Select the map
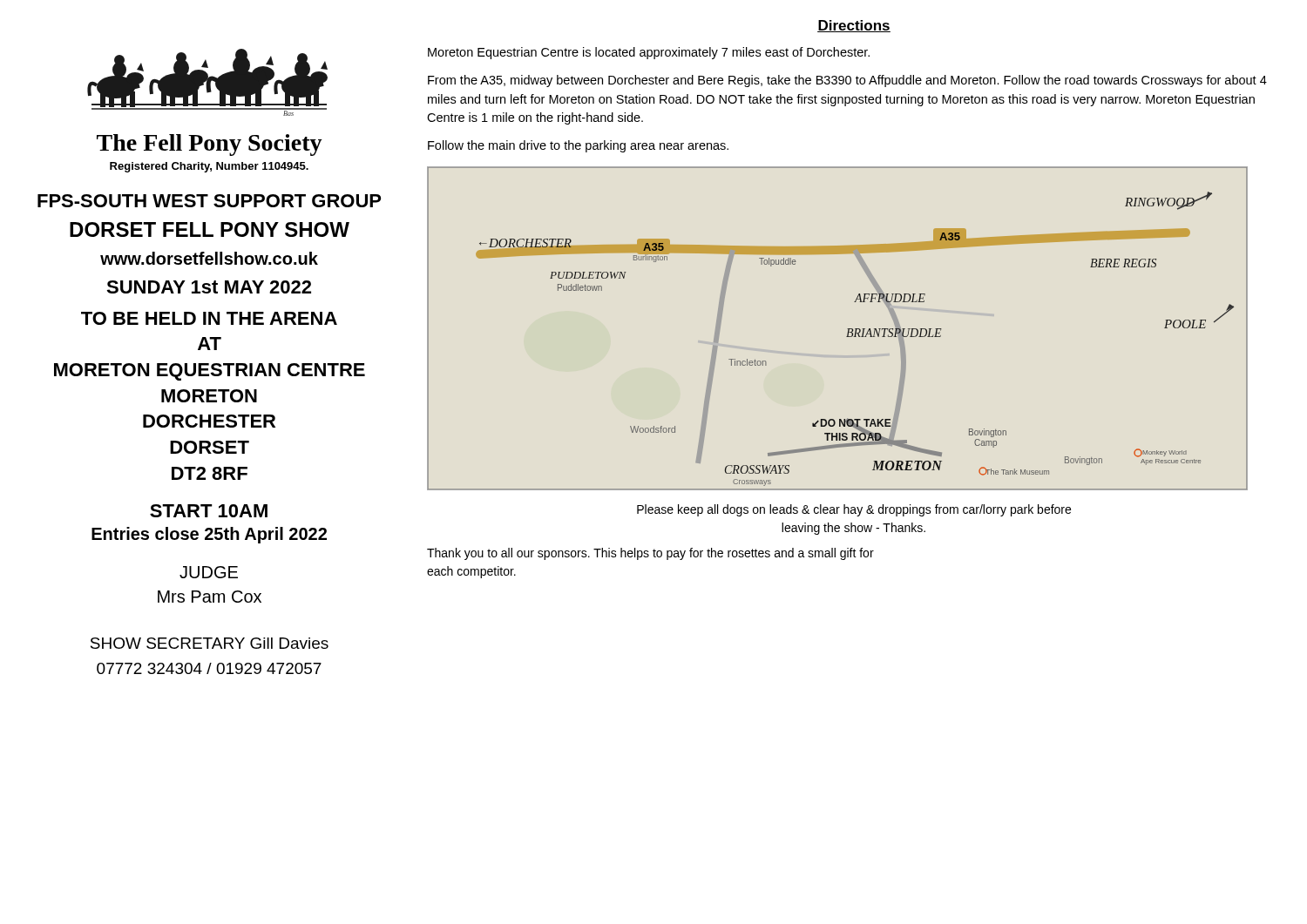 click(837, 328)
